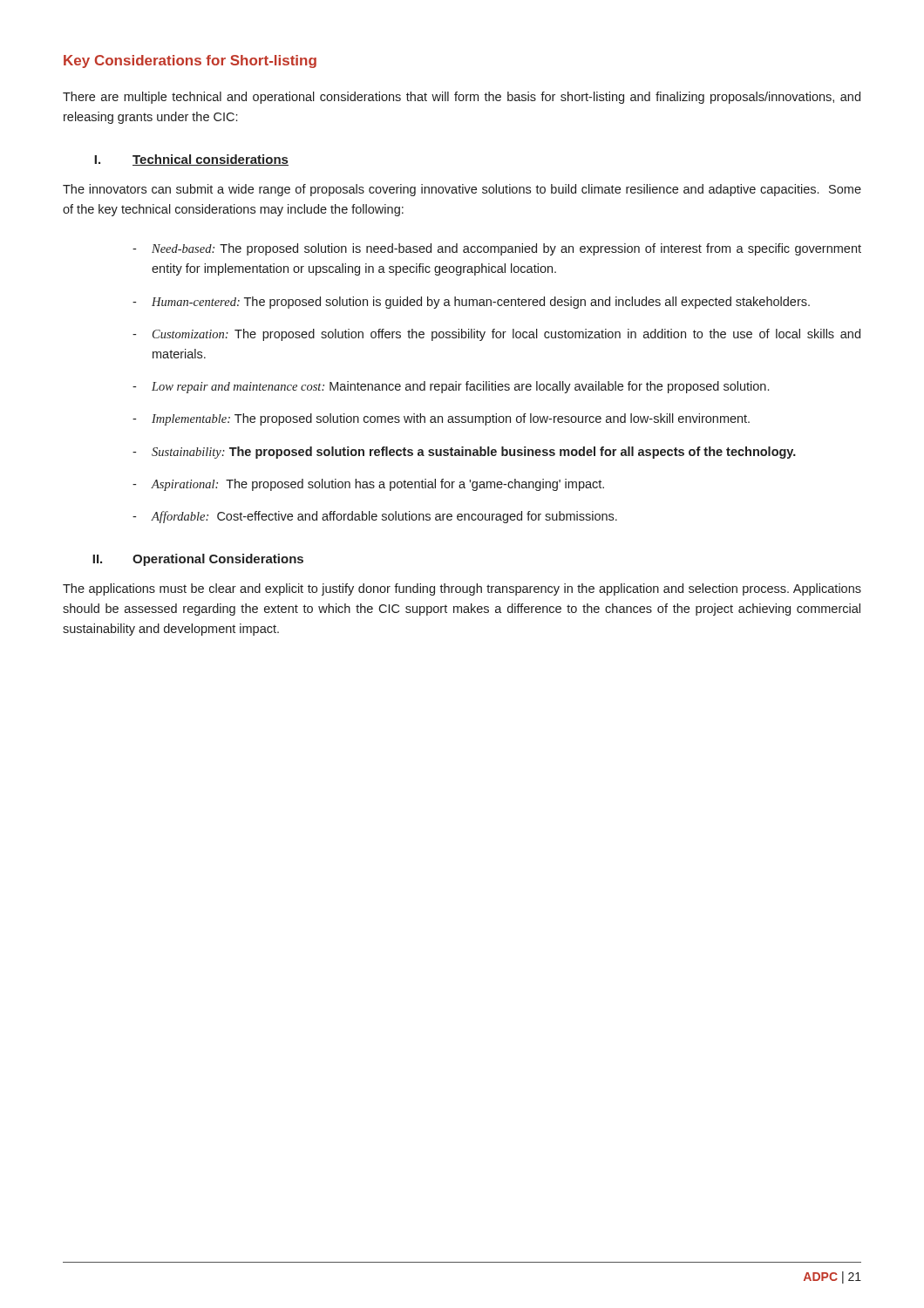Screen dimensions: 1308x924
Task: Click on the list item containing "- Need-based: The proposed solution is"
Action: point(497,259)
